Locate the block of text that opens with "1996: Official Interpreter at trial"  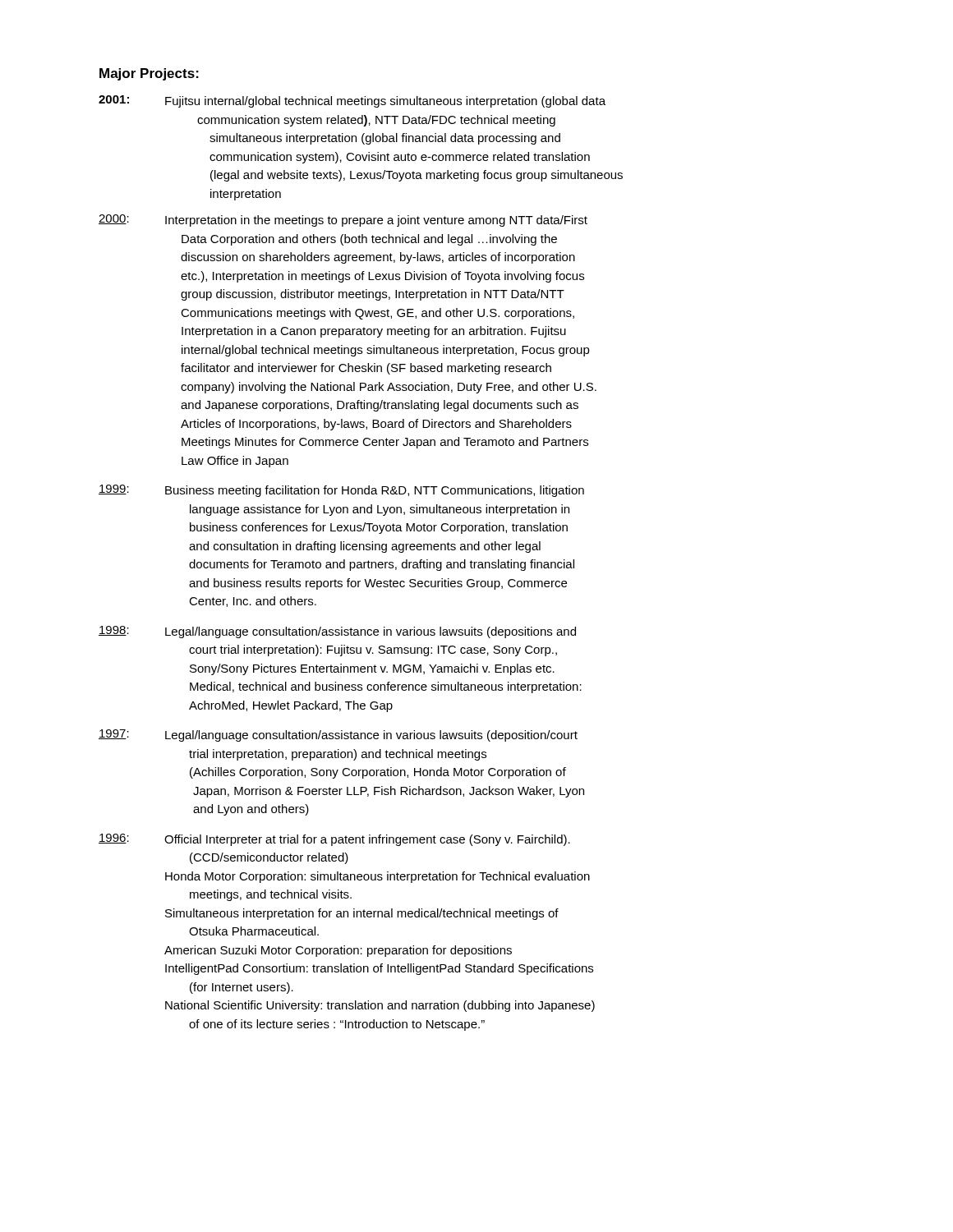tap(334, 840)
